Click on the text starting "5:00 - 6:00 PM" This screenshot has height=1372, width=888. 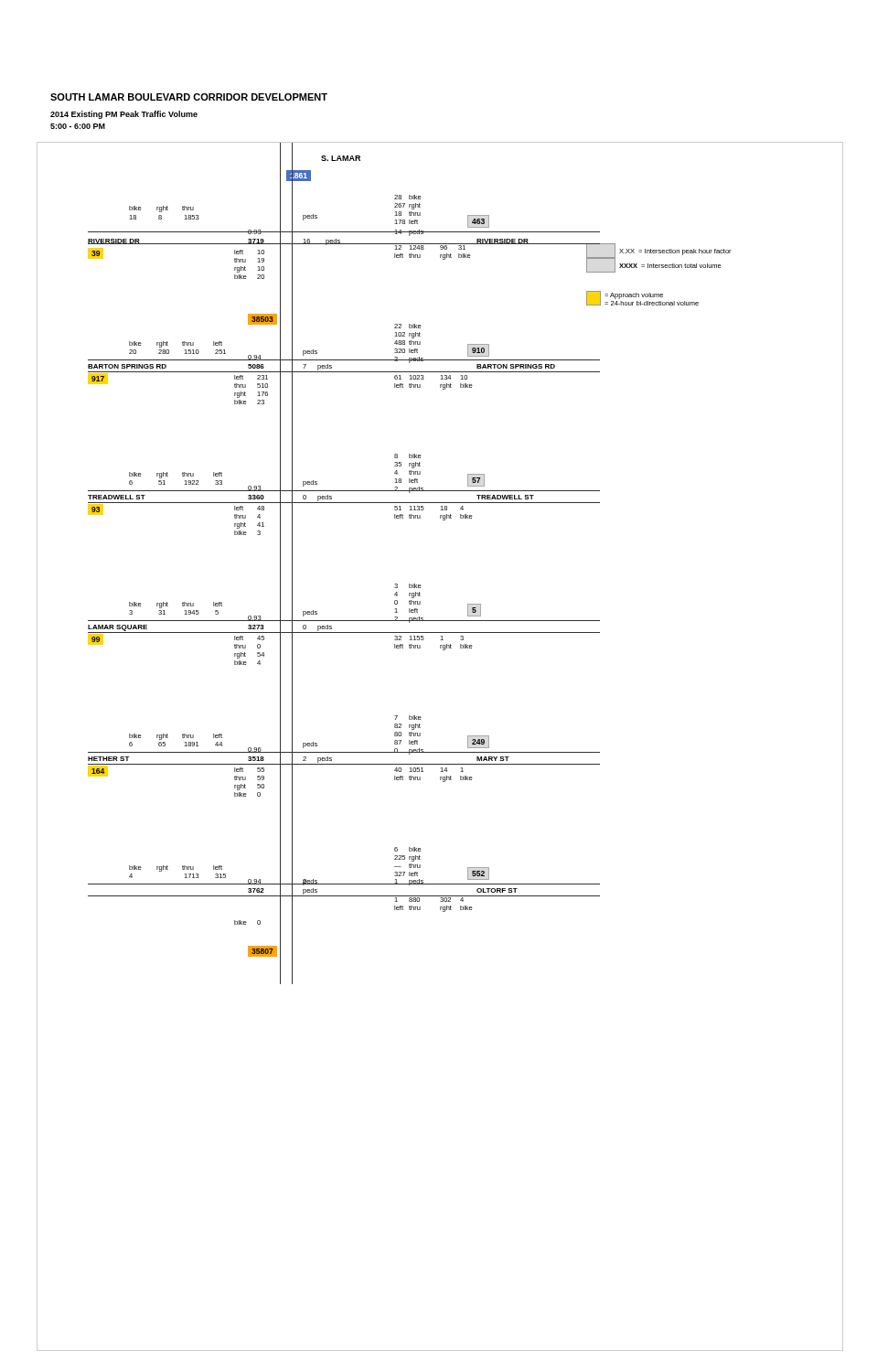[78, 126]
